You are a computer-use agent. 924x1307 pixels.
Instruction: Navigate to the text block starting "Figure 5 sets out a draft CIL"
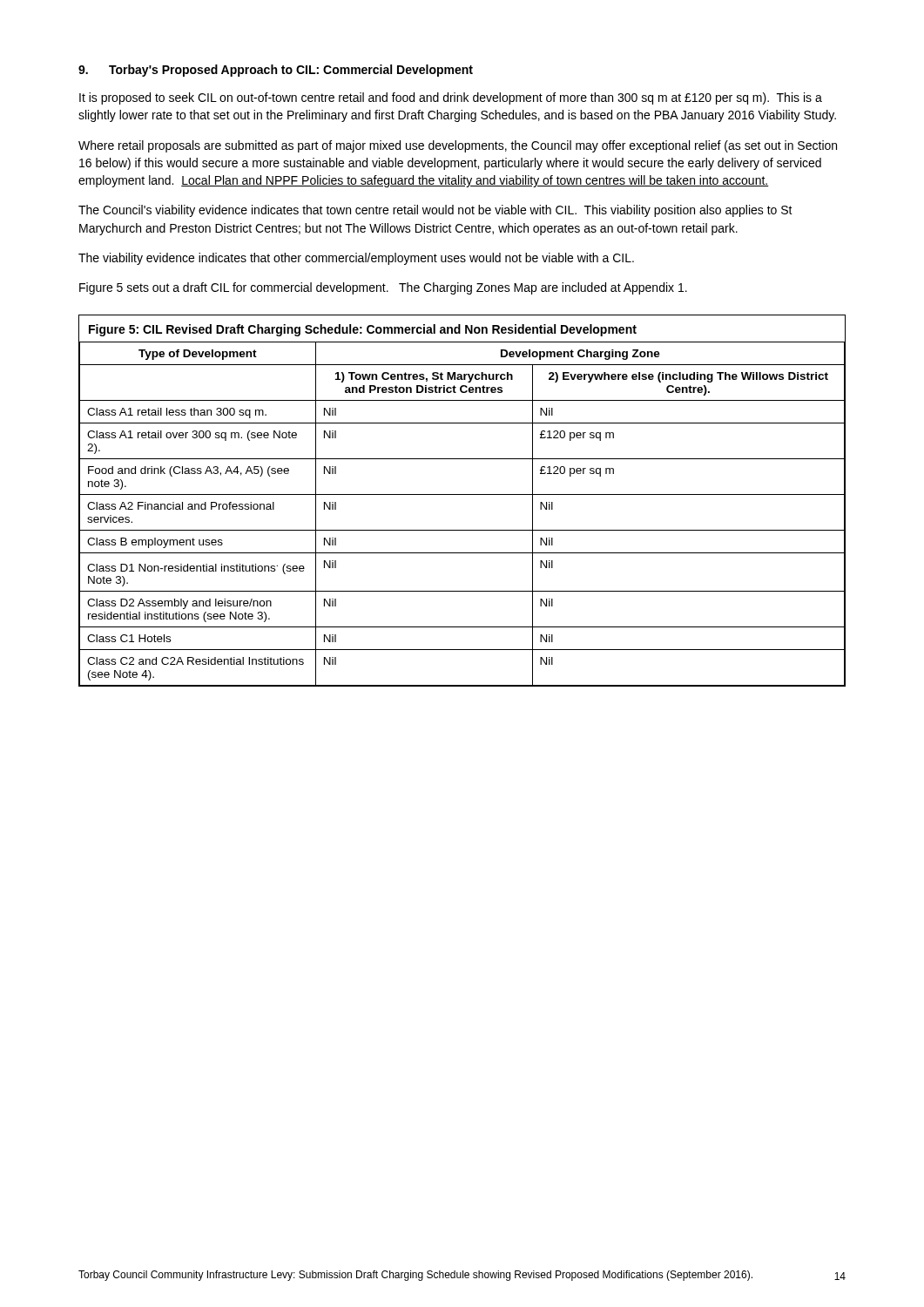[x=383, y=288]
